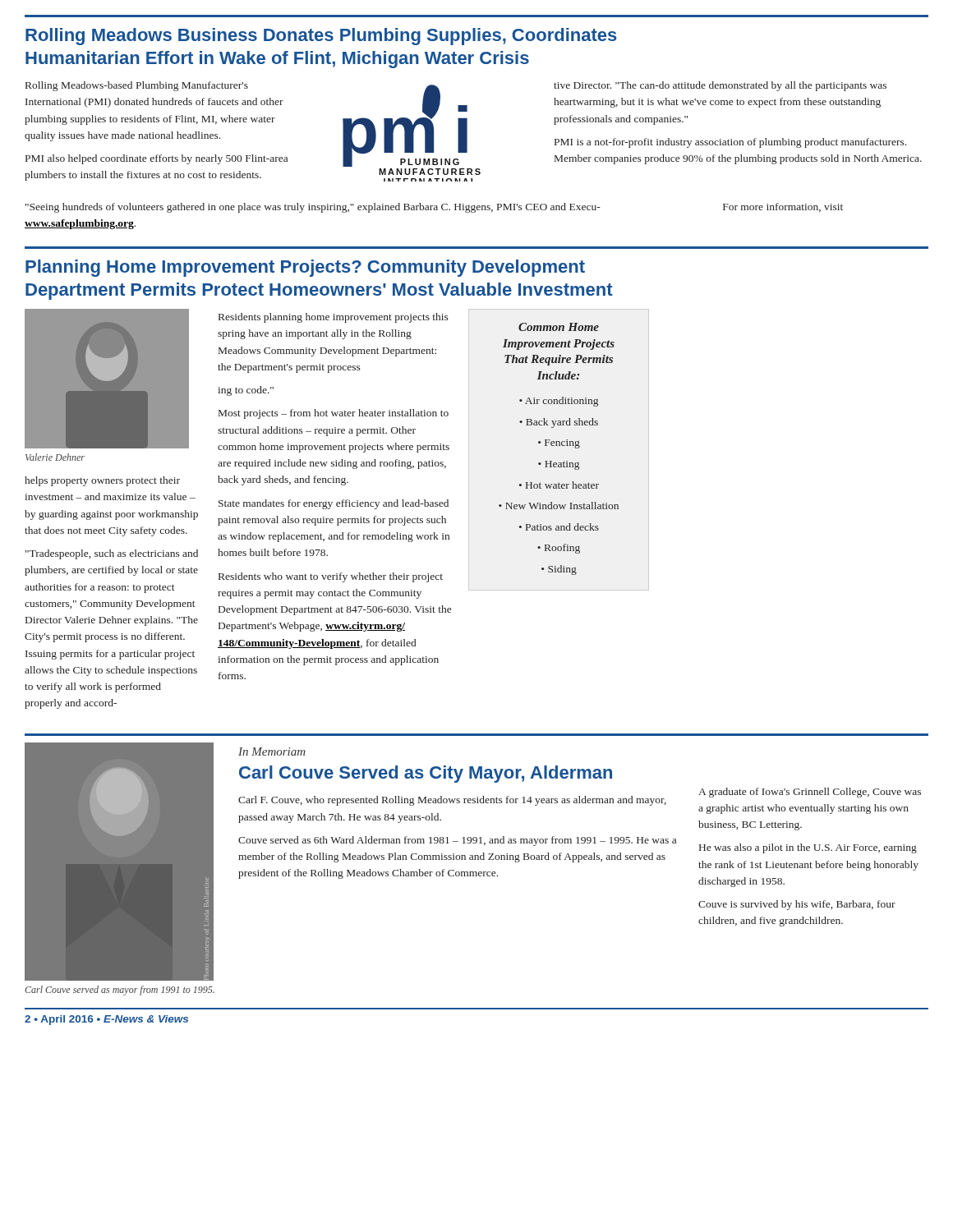953x1232 pixels.
Task: Locate the section header containing "Rolling Meadows Business"
Action: (476, 128)
